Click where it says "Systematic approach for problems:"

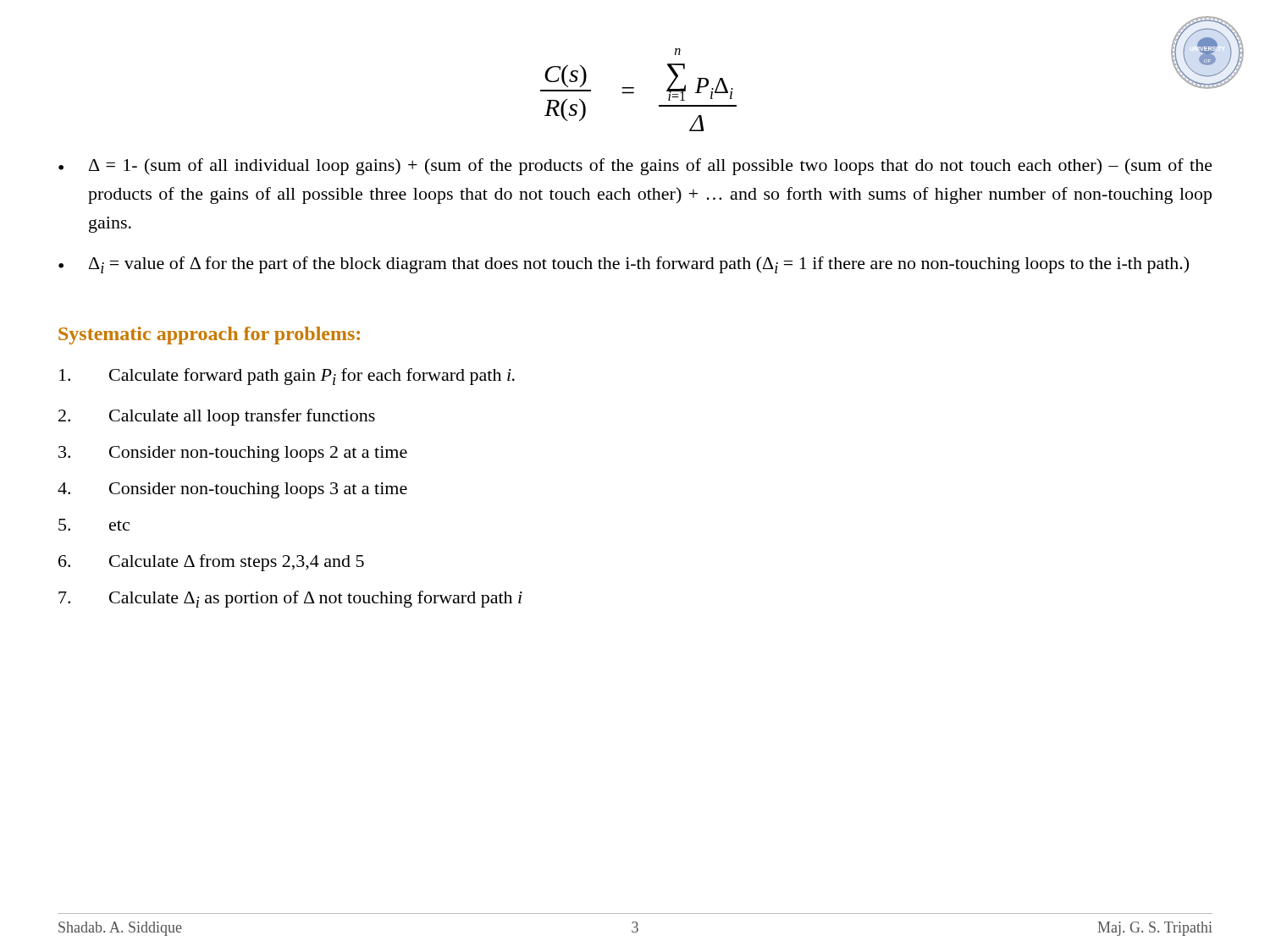210,334
